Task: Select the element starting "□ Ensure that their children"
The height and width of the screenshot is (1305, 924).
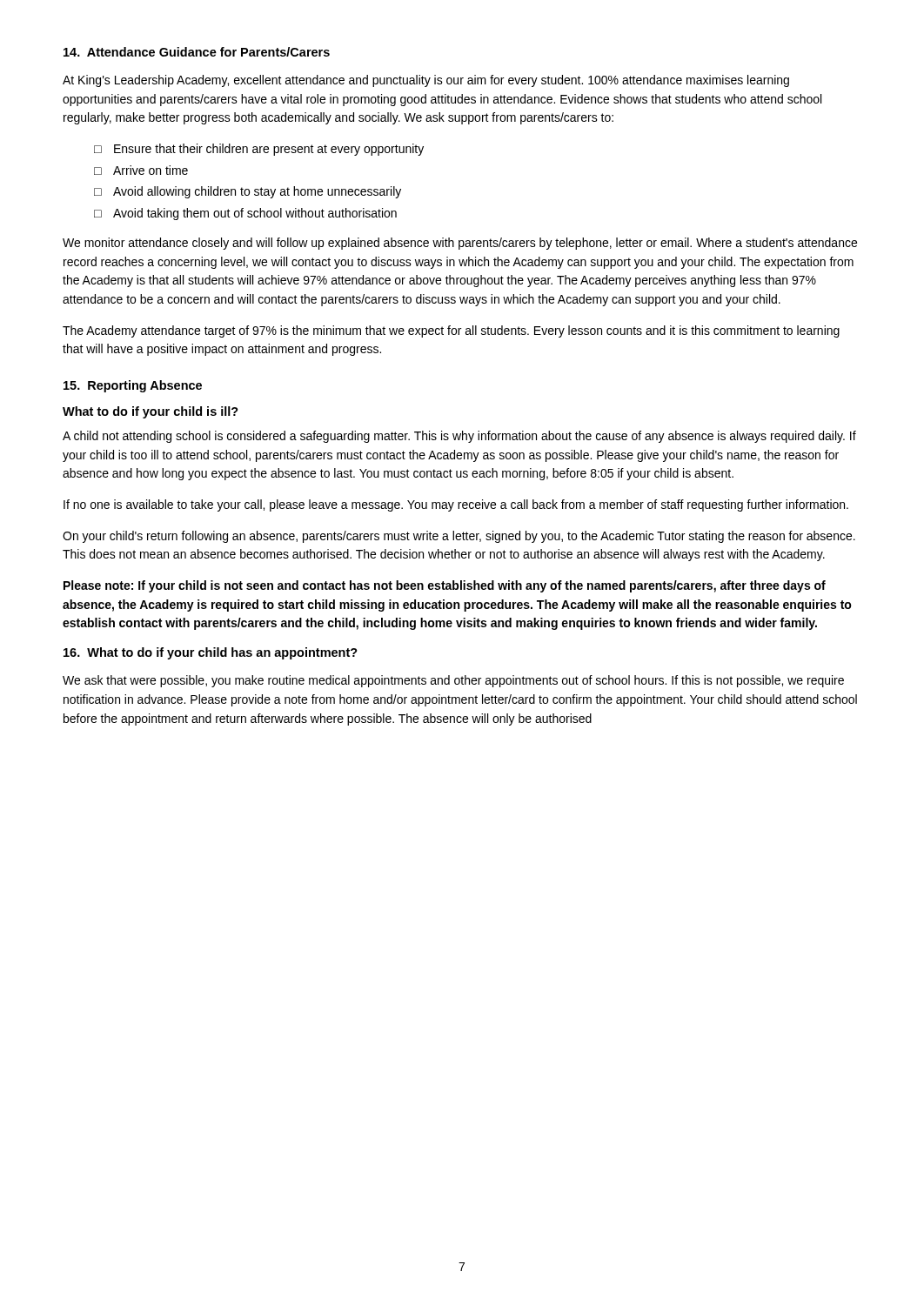Action: (259, 150)
